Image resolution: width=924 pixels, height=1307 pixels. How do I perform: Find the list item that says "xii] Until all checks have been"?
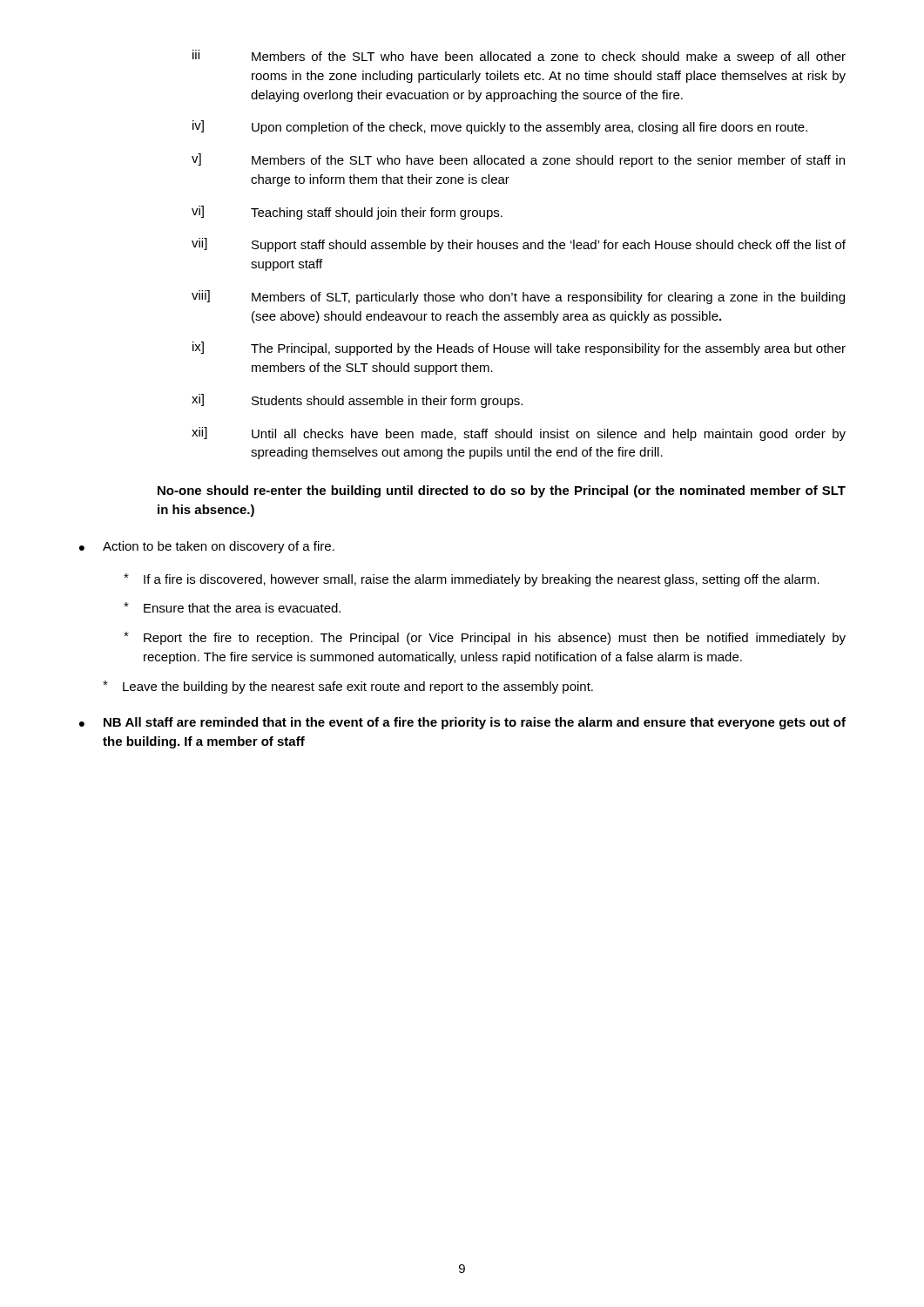pyautogui.click(x=519, y=443)
